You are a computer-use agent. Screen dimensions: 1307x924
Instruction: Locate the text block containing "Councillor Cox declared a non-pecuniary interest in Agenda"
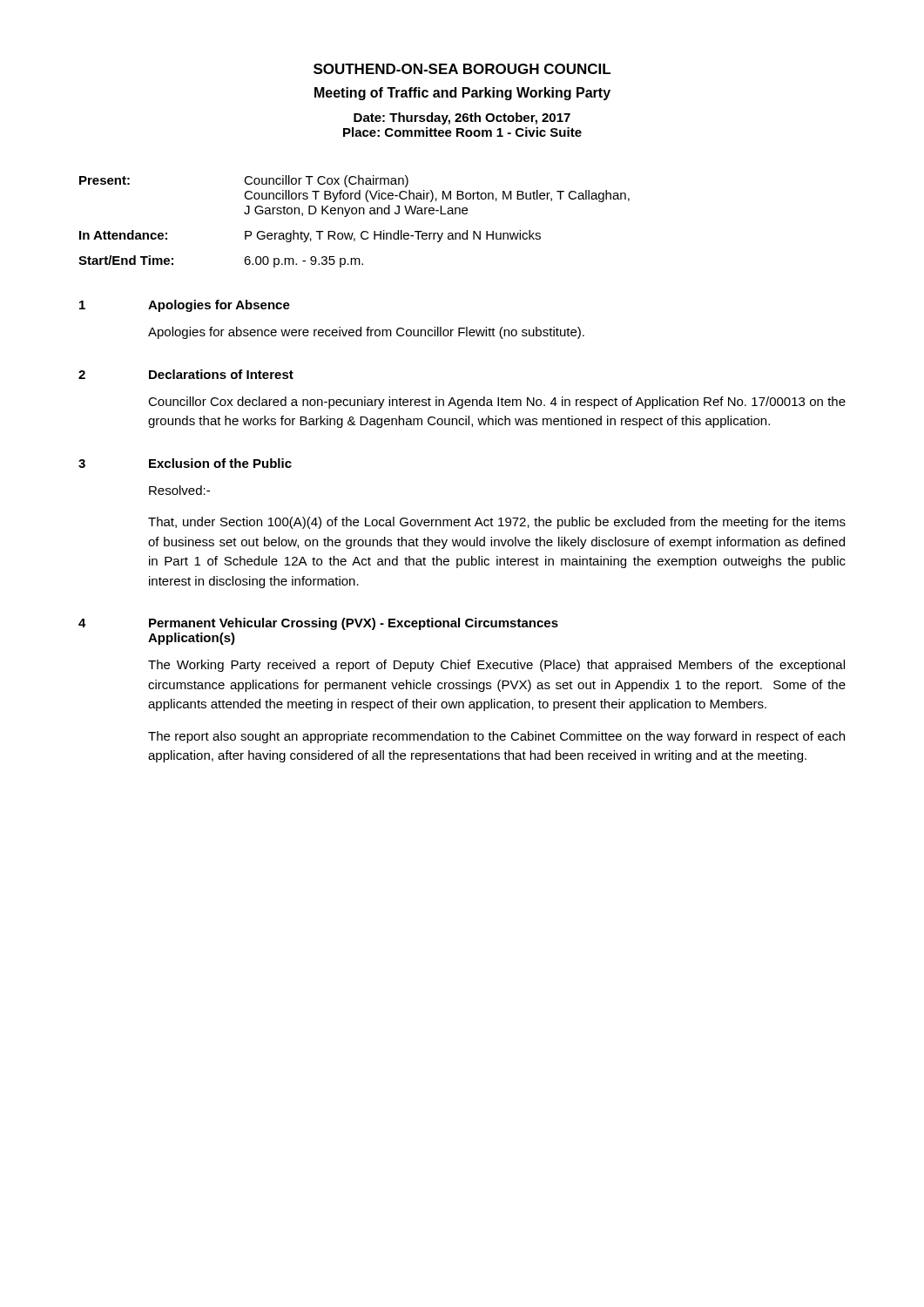(497, 411)
